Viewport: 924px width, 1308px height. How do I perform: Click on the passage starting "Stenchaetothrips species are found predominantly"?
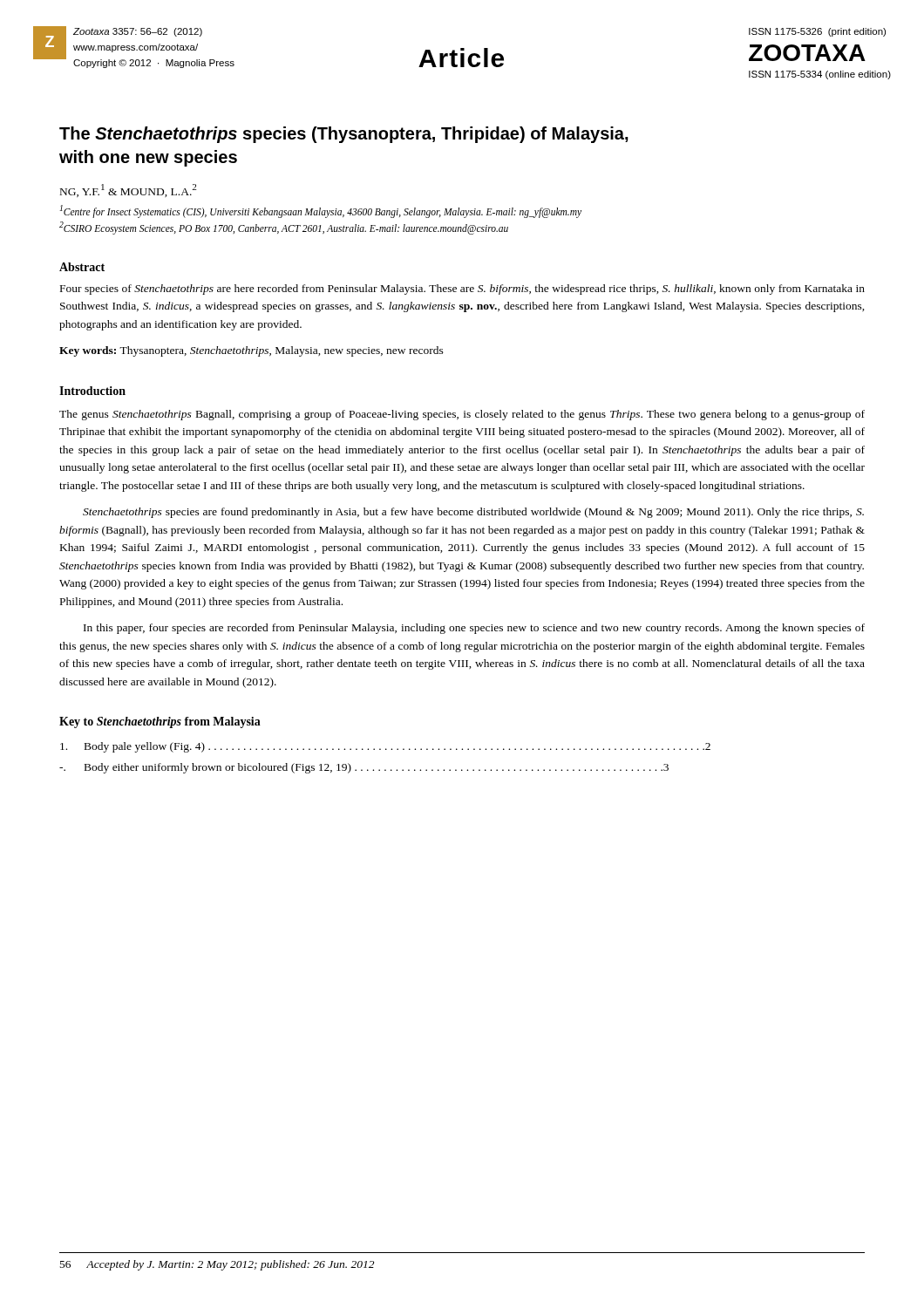tap(462, 557)
